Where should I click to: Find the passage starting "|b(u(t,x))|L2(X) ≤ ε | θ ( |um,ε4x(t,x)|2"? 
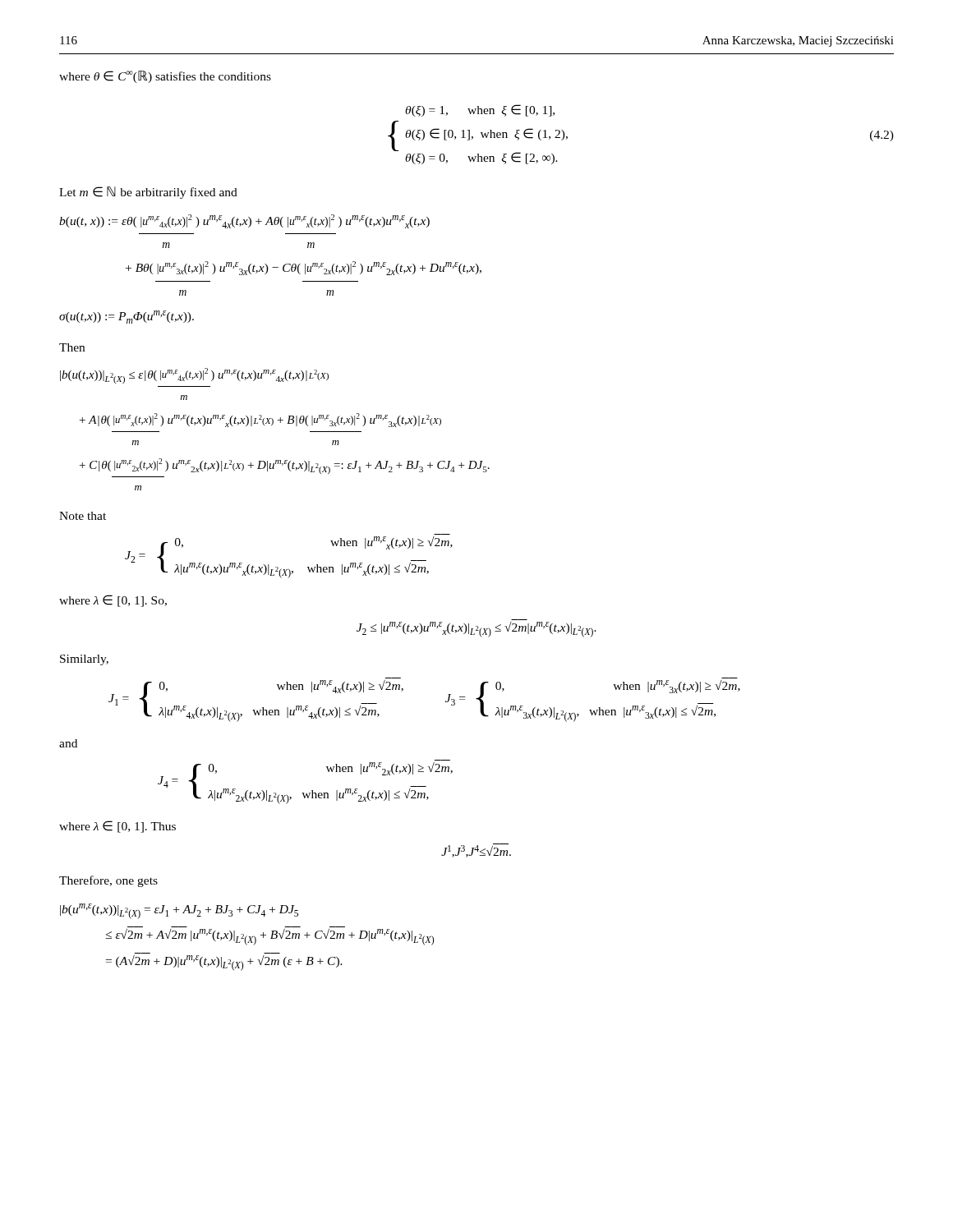pos(194,376)
